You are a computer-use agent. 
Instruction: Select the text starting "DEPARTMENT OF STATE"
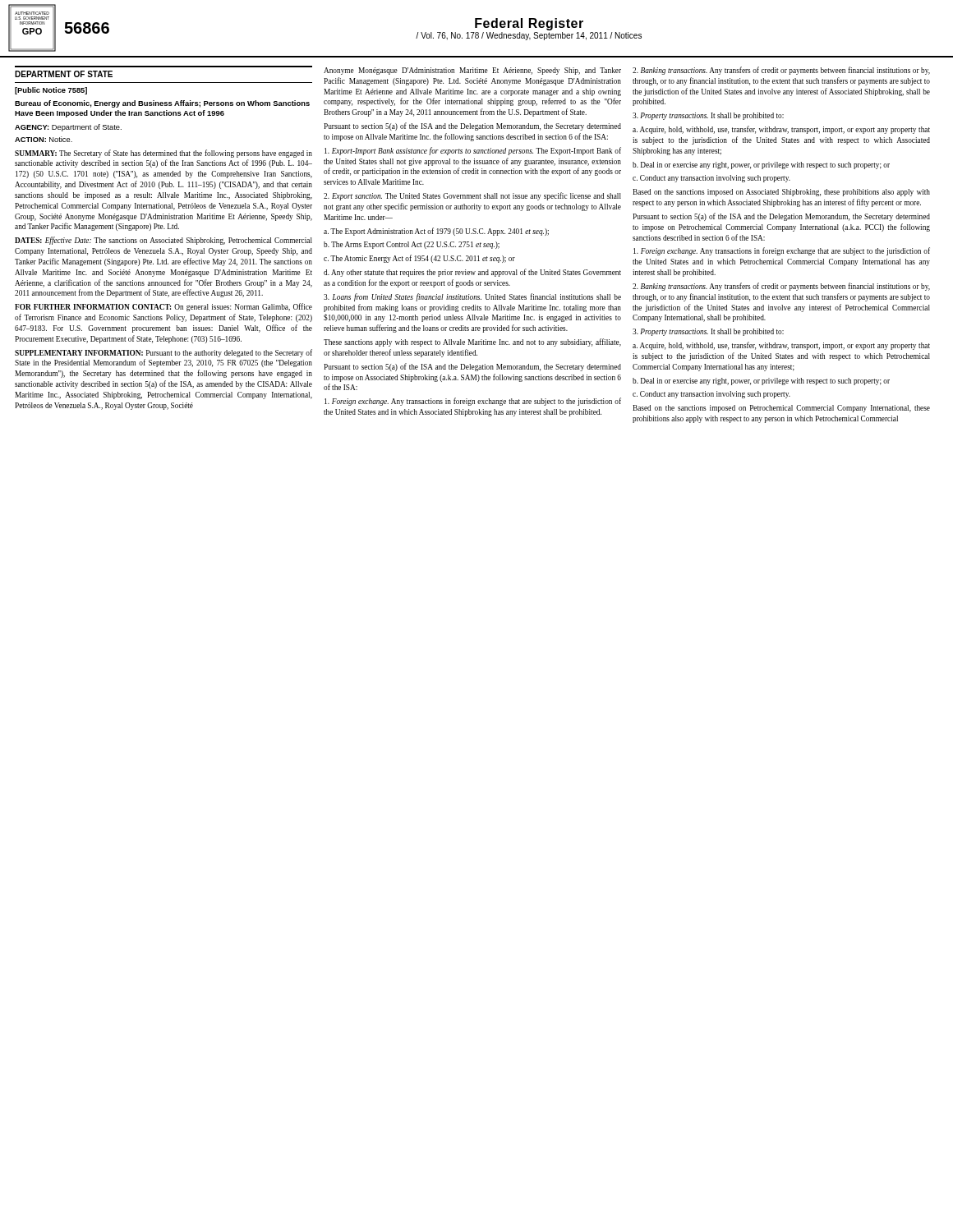click(64, 74)
